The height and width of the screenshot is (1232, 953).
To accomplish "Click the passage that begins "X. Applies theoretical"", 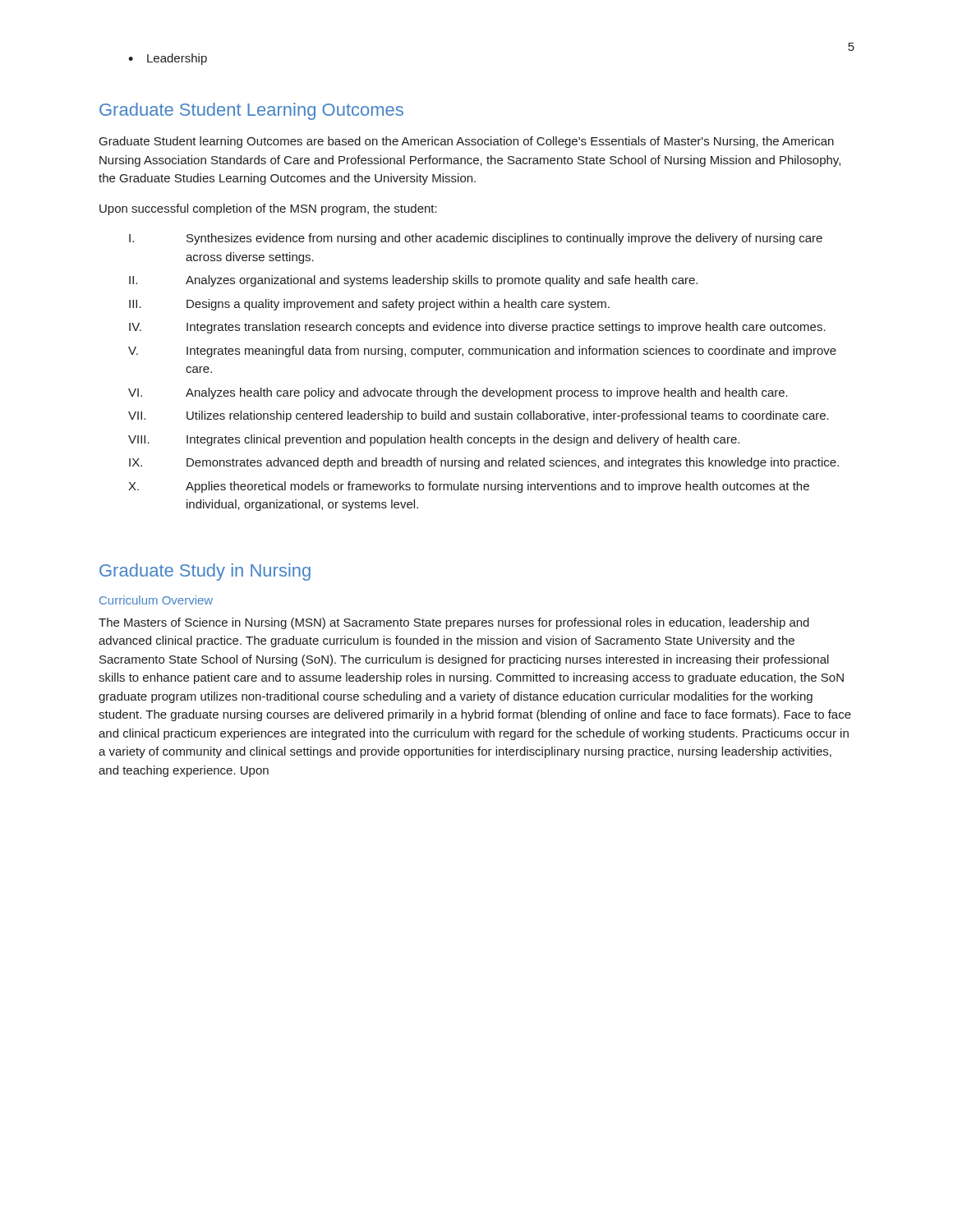I will 476,495.
